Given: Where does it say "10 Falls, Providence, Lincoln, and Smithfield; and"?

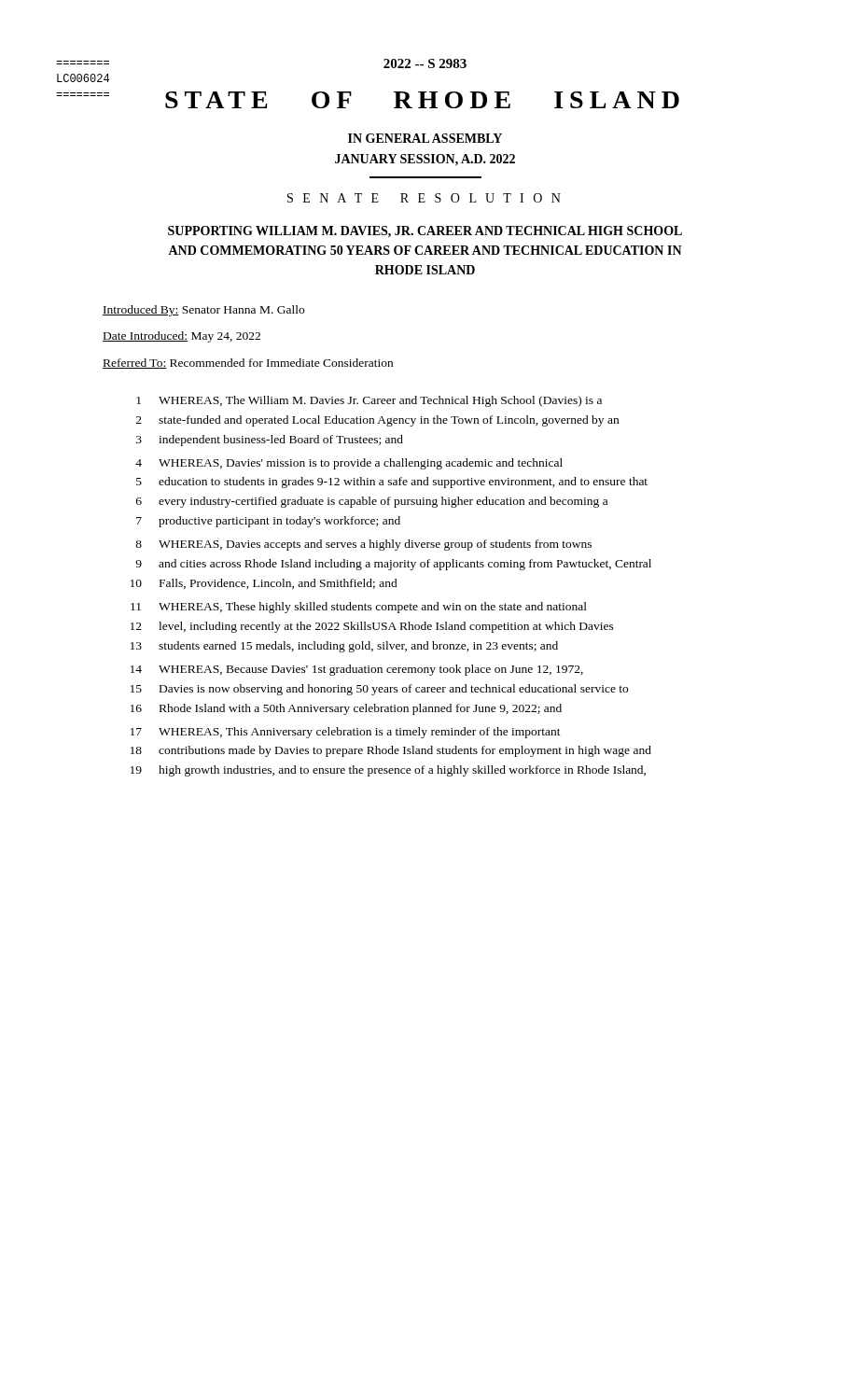Looking at the screenshot, I should (x=264, y=584).
